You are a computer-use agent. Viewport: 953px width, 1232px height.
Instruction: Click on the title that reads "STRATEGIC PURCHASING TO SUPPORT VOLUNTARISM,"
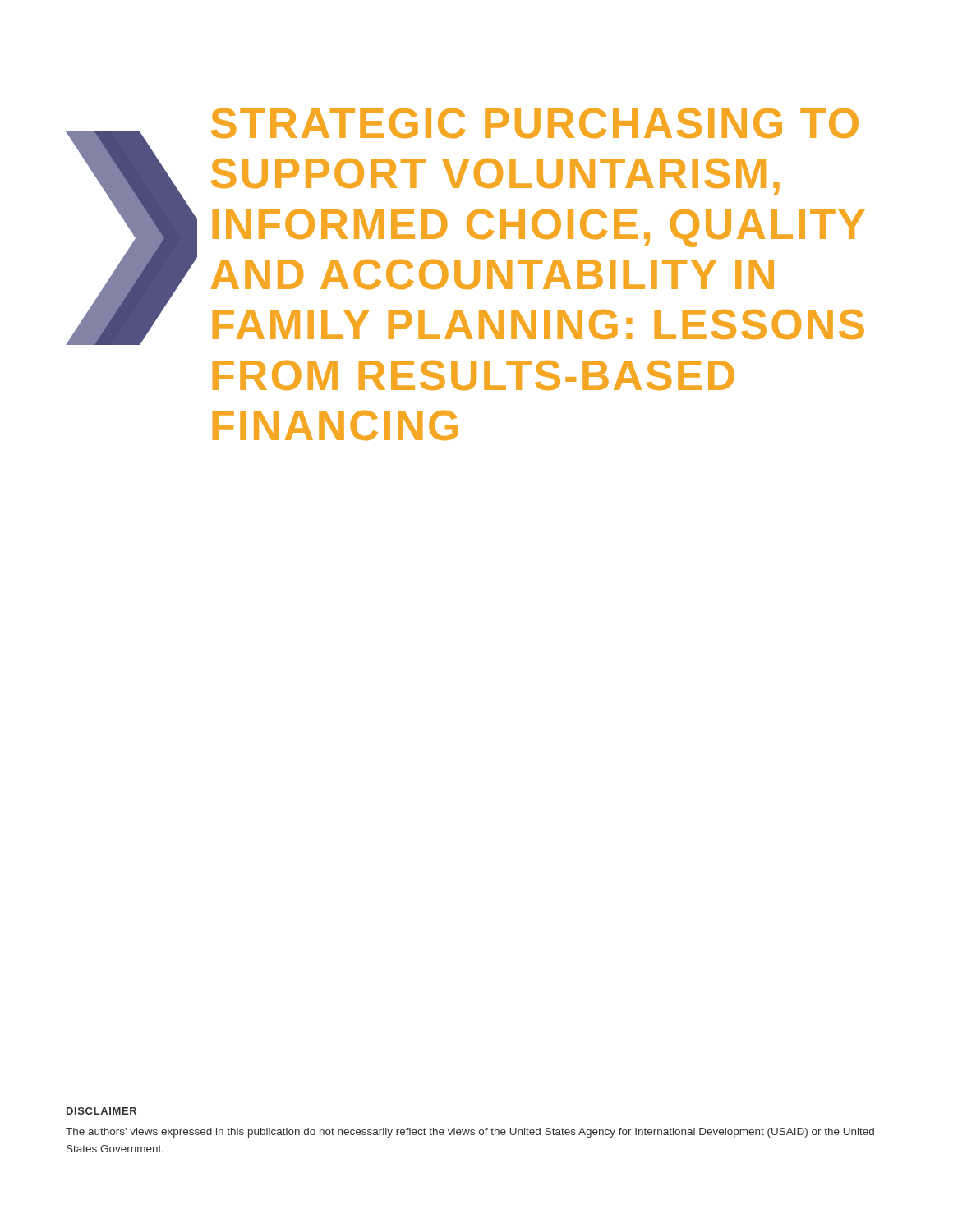point(548,275)
